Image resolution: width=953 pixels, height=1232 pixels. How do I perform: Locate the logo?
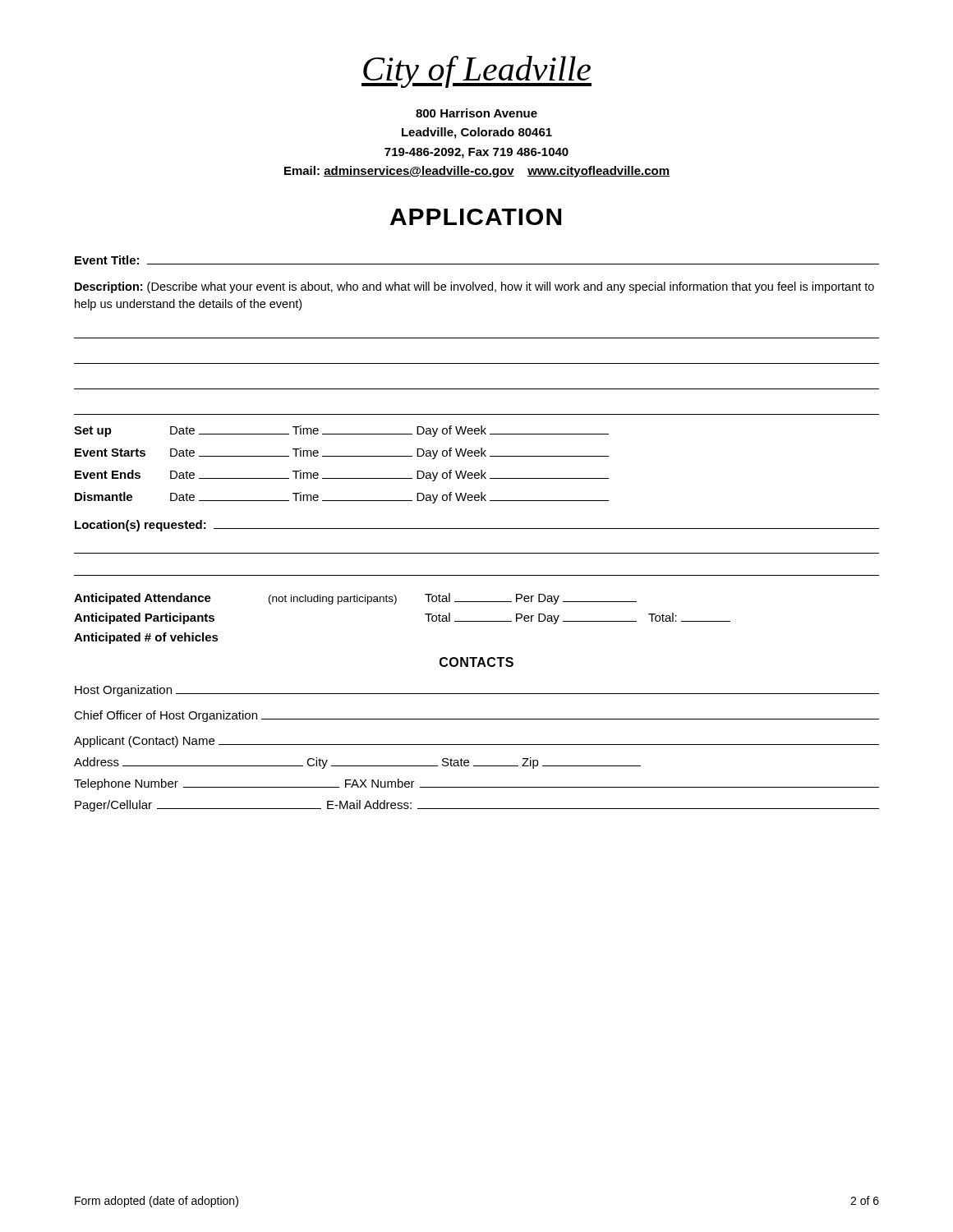click(476, 69)
